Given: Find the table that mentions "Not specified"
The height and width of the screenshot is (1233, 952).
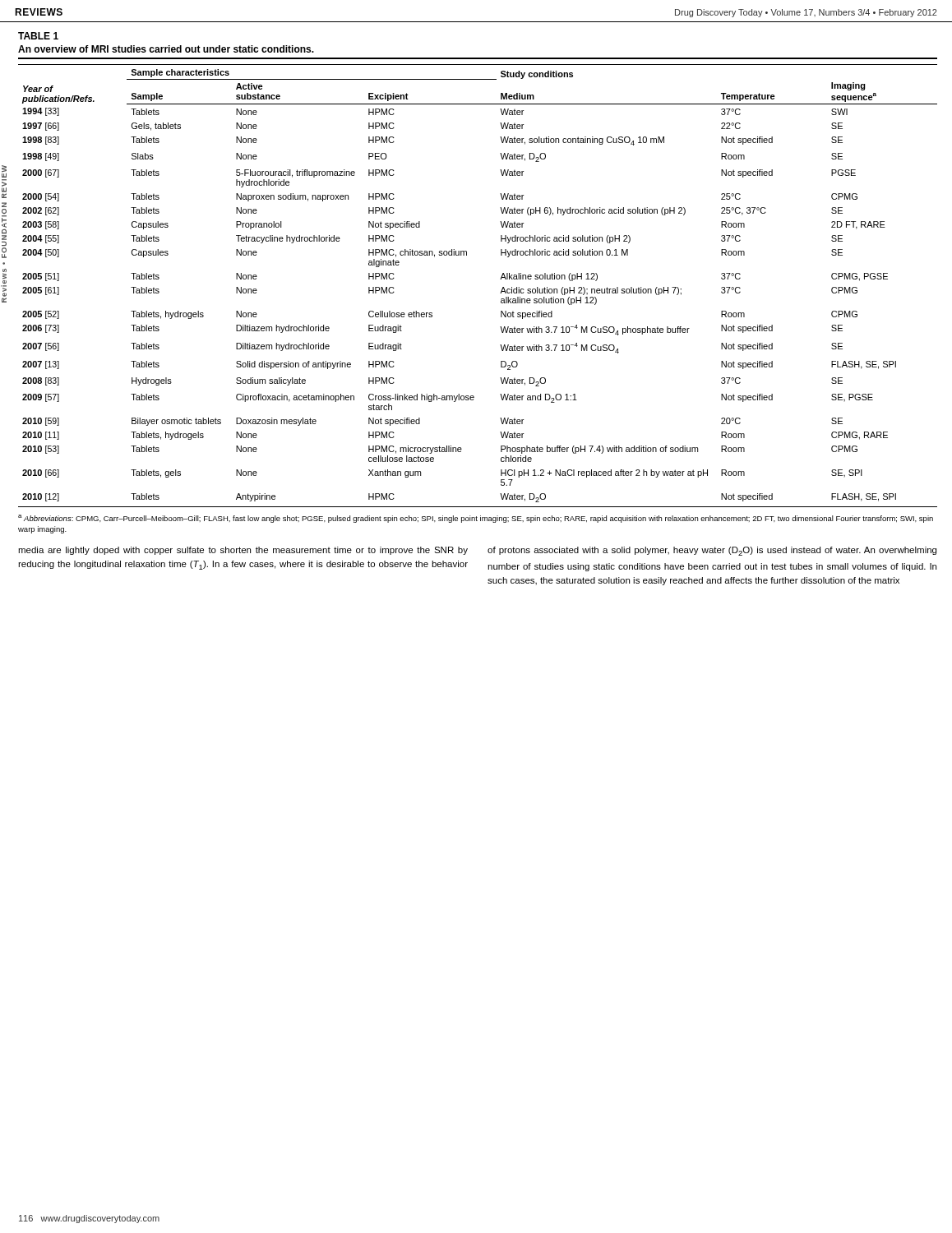Looking at the screenshot, I should (478, 286).
